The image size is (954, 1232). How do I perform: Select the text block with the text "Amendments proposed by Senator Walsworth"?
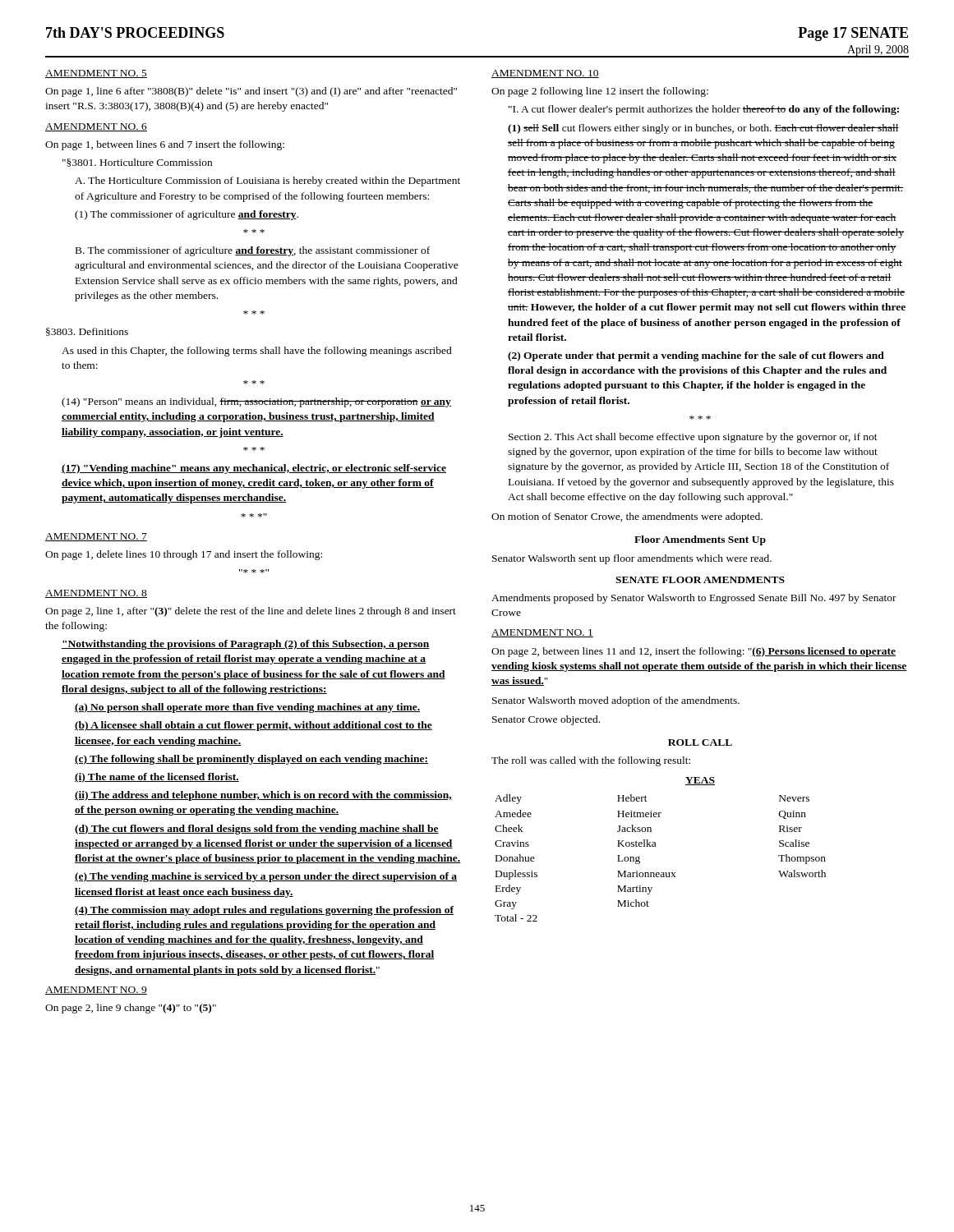click(x=700, y=605)
